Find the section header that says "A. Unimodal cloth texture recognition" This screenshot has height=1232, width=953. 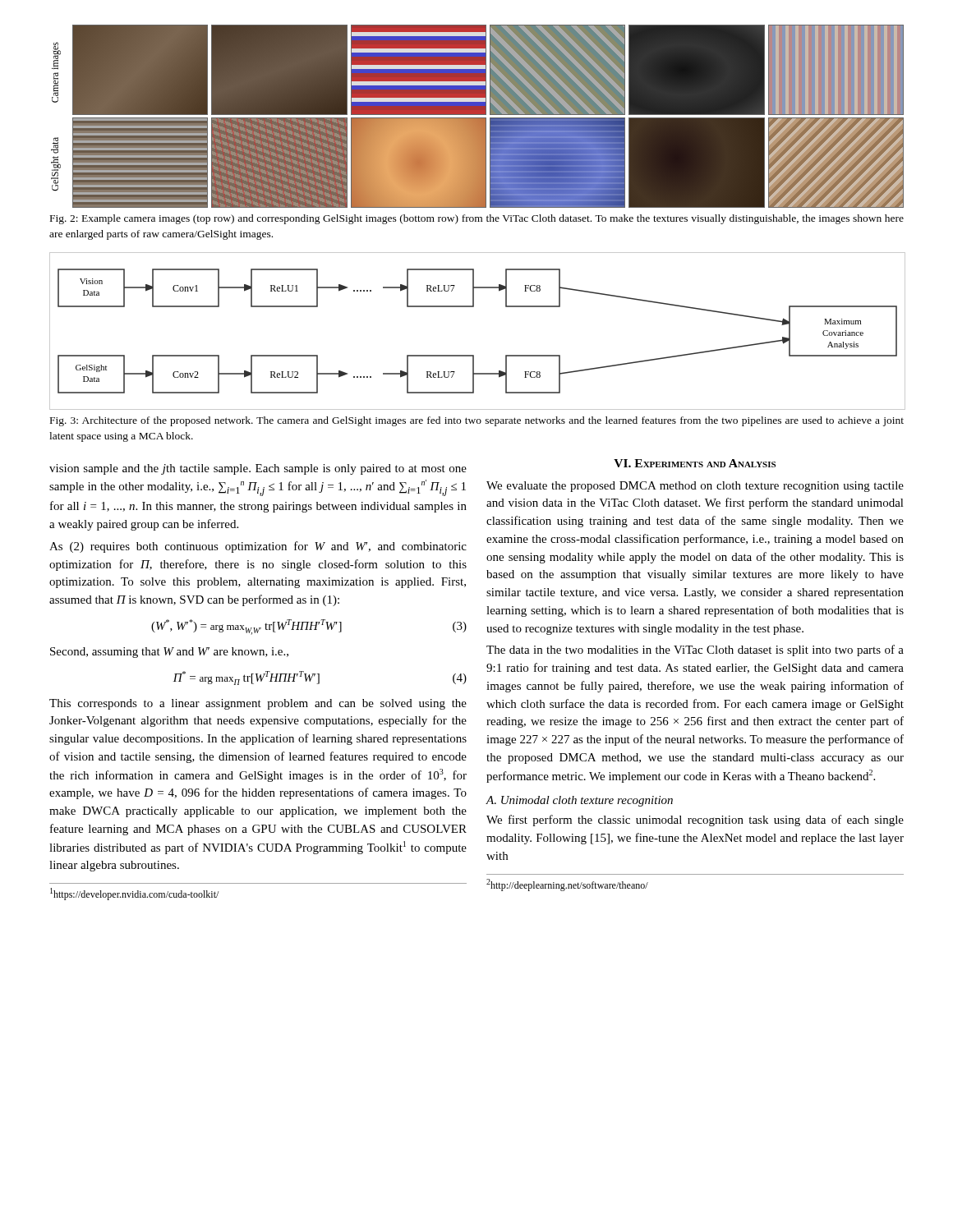(x=580, y=800)
